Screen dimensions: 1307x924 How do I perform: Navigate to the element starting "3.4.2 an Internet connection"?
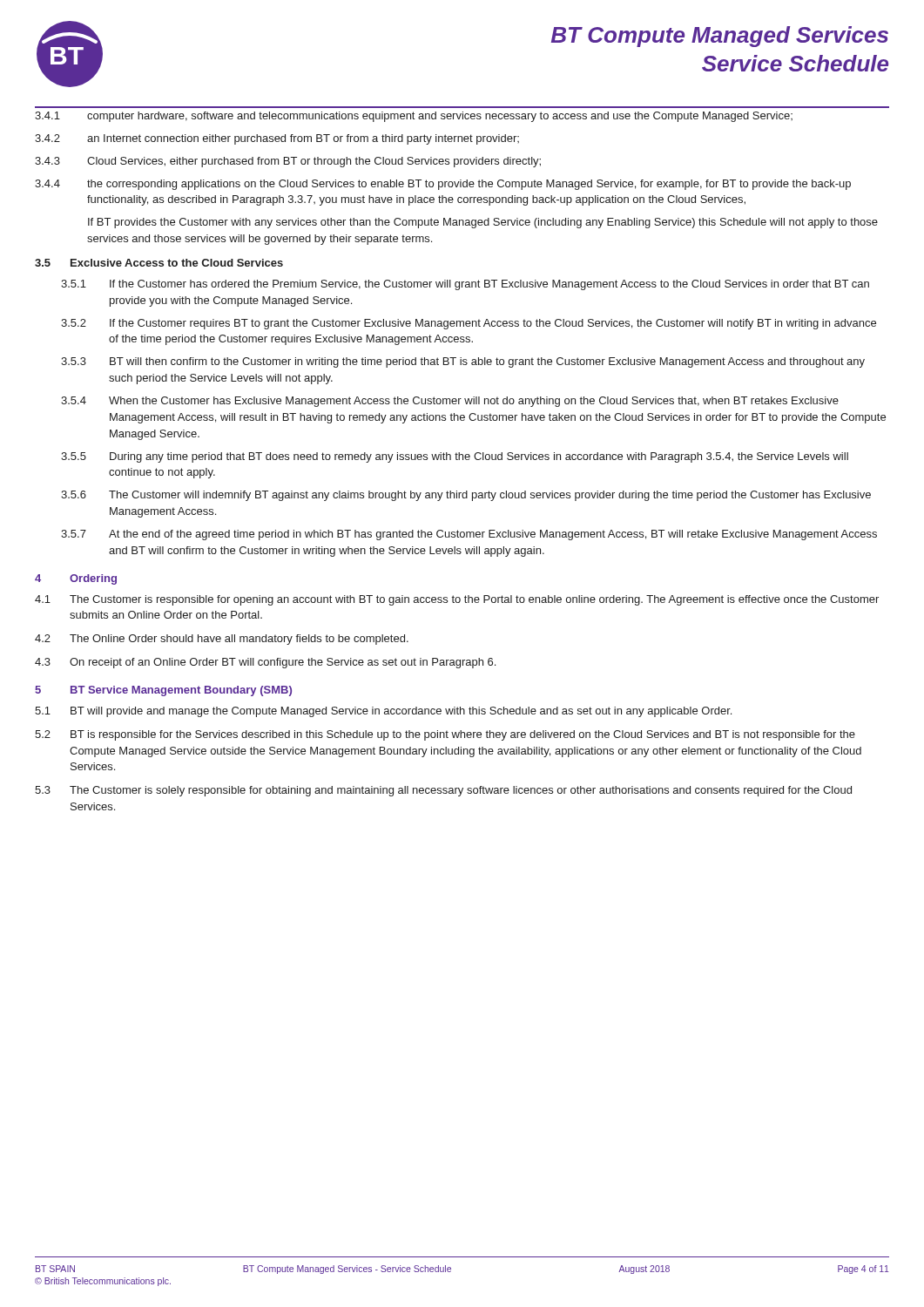(462, 139)
